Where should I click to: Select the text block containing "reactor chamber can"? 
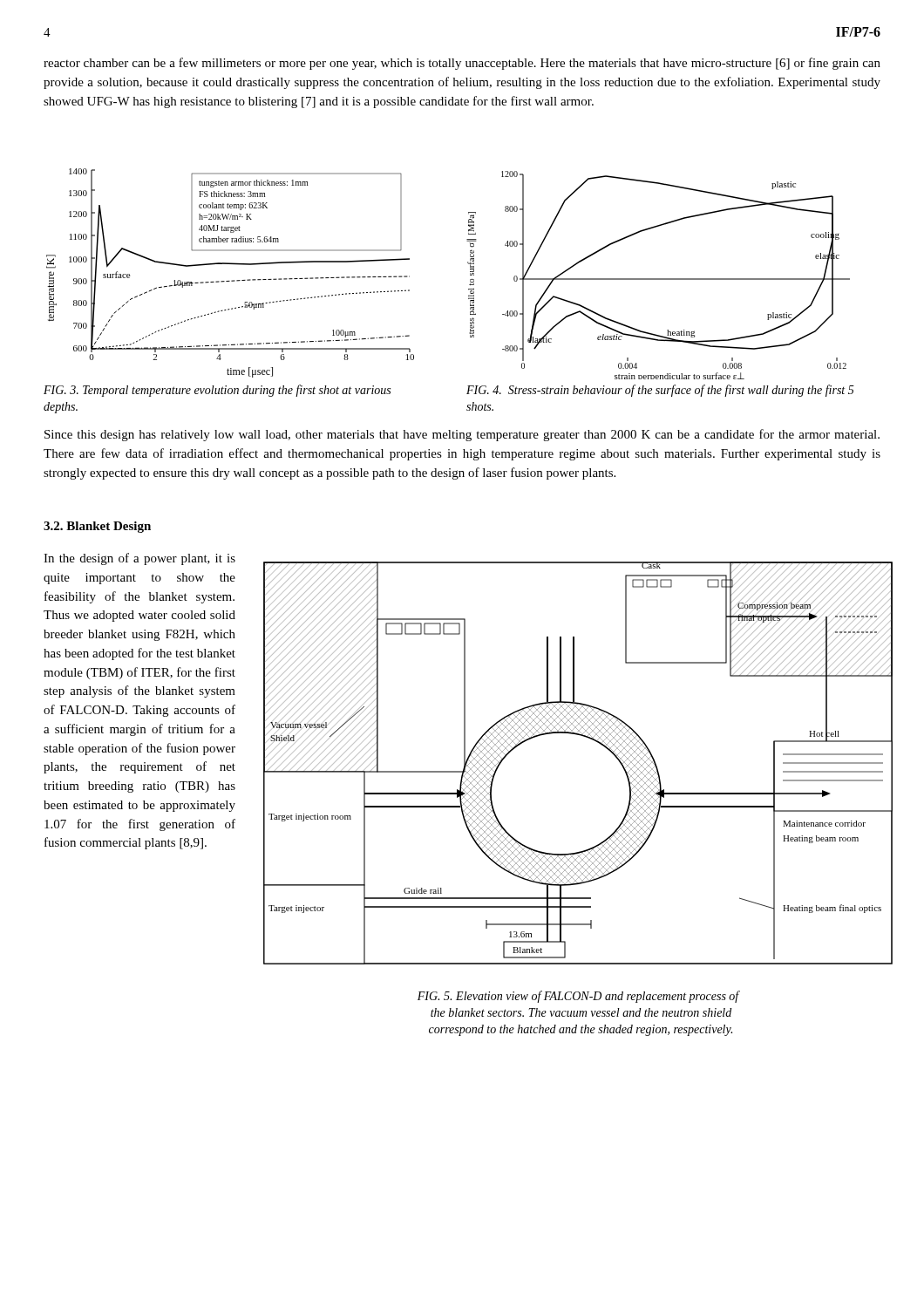click(462, 82)
